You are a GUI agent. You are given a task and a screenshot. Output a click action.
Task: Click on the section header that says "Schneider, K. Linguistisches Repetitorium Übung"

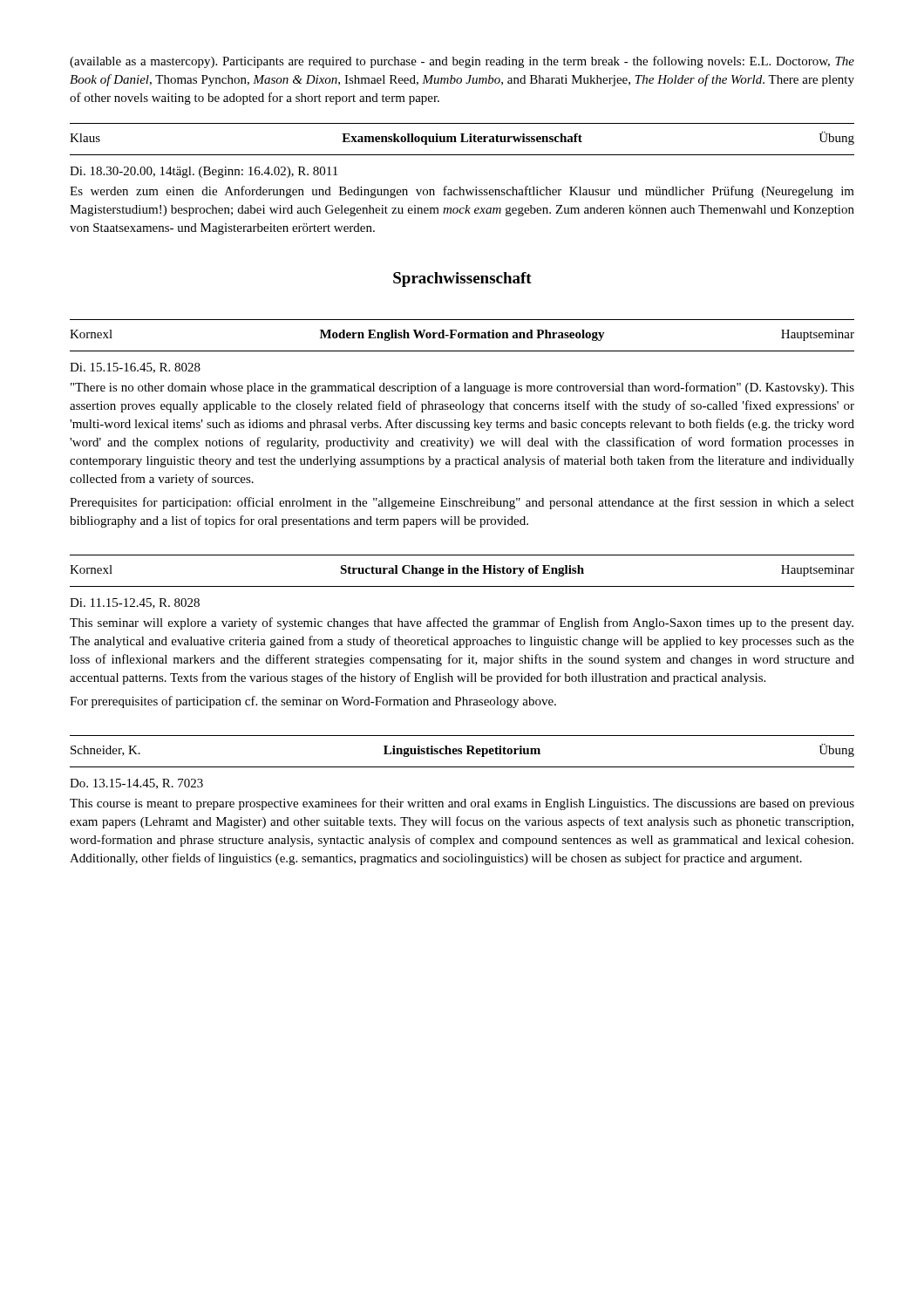[x=462, y=750]
